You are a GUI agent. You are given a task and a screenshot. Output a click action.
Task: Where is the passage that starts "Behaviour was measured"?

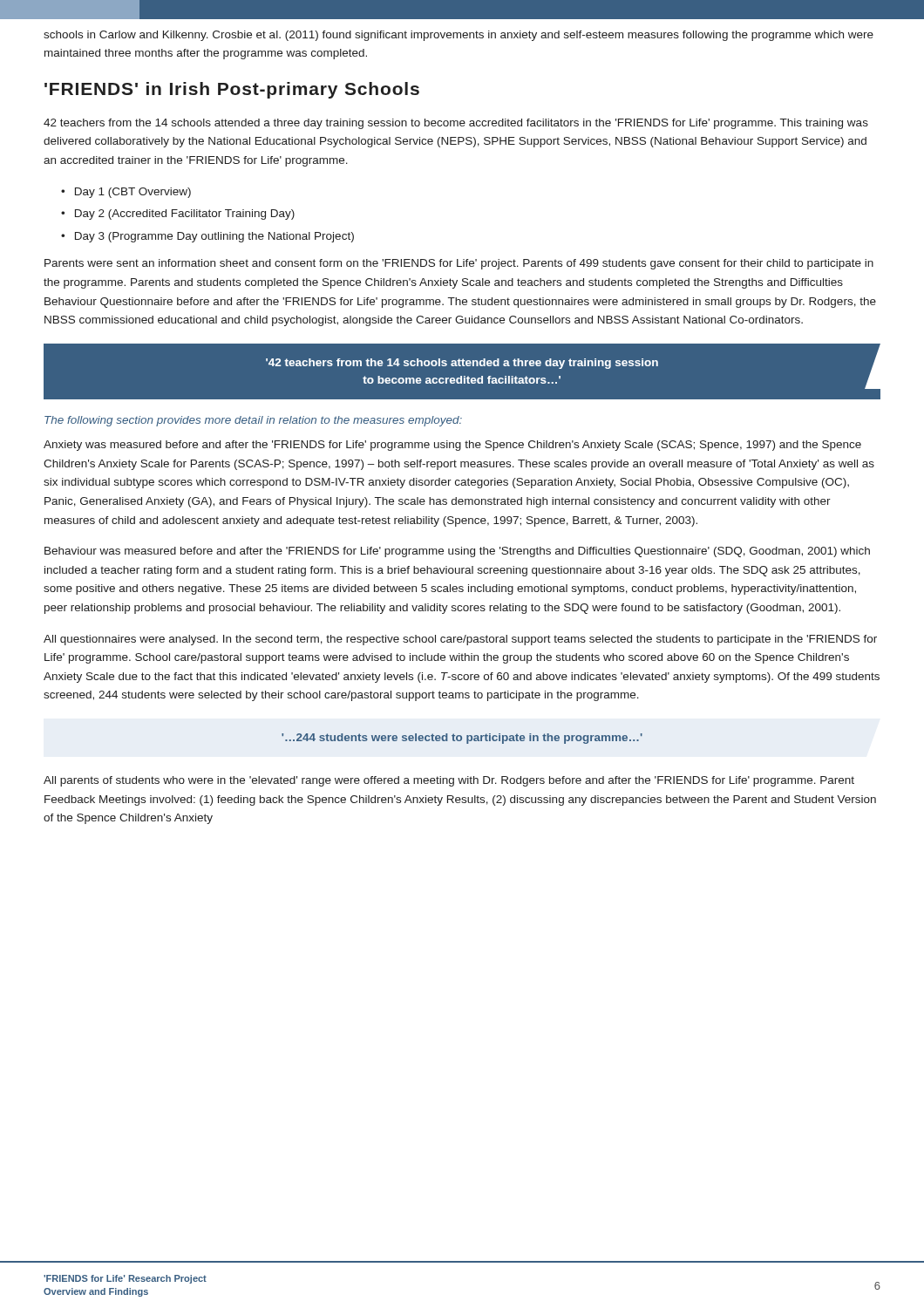pyautogui.click(x=457, y=579)
